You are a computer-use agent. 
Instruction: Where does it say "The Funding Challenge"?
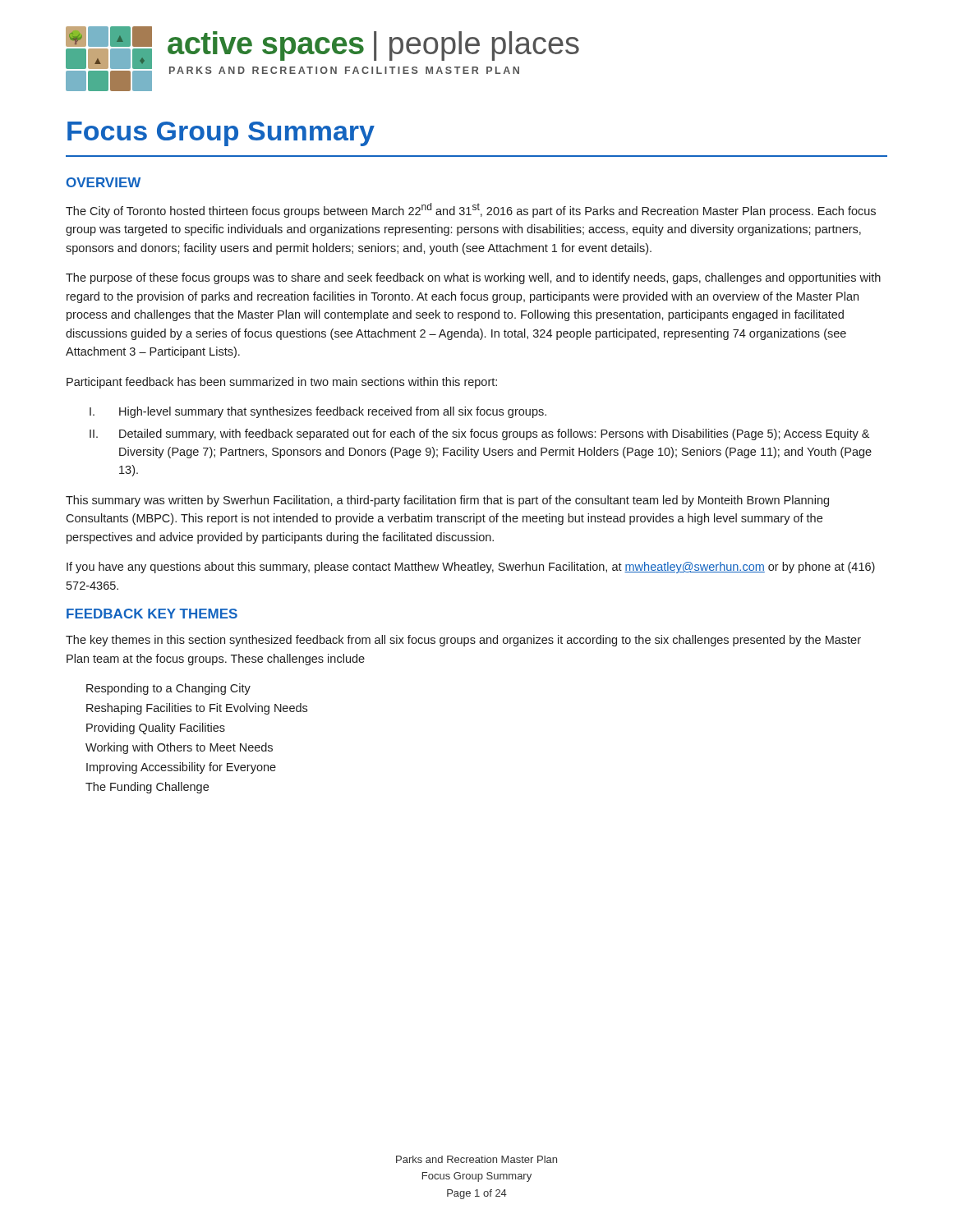(147, 787)
